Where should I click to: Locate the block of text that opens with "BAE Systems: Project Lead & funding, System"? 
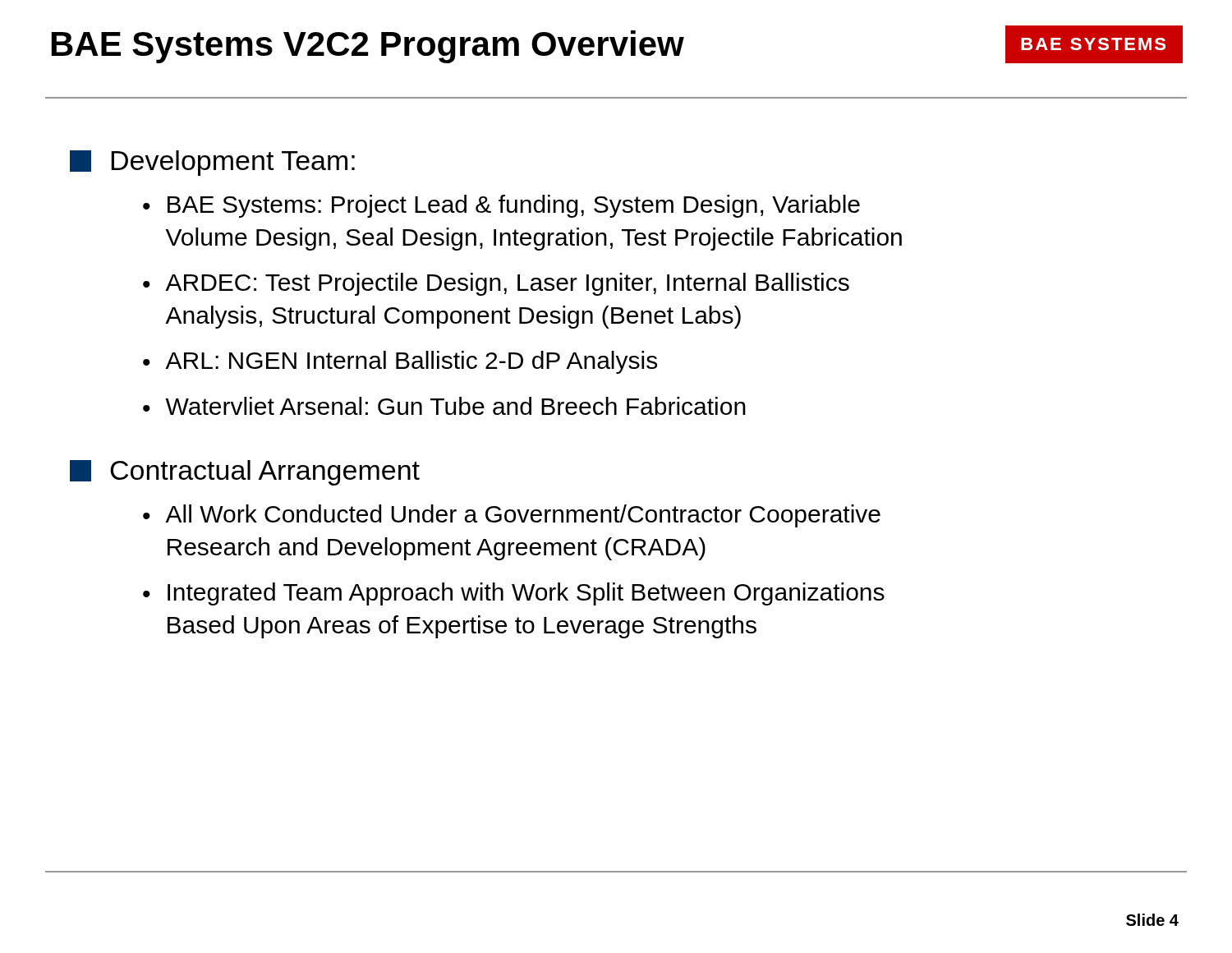[x=534, y=221]
